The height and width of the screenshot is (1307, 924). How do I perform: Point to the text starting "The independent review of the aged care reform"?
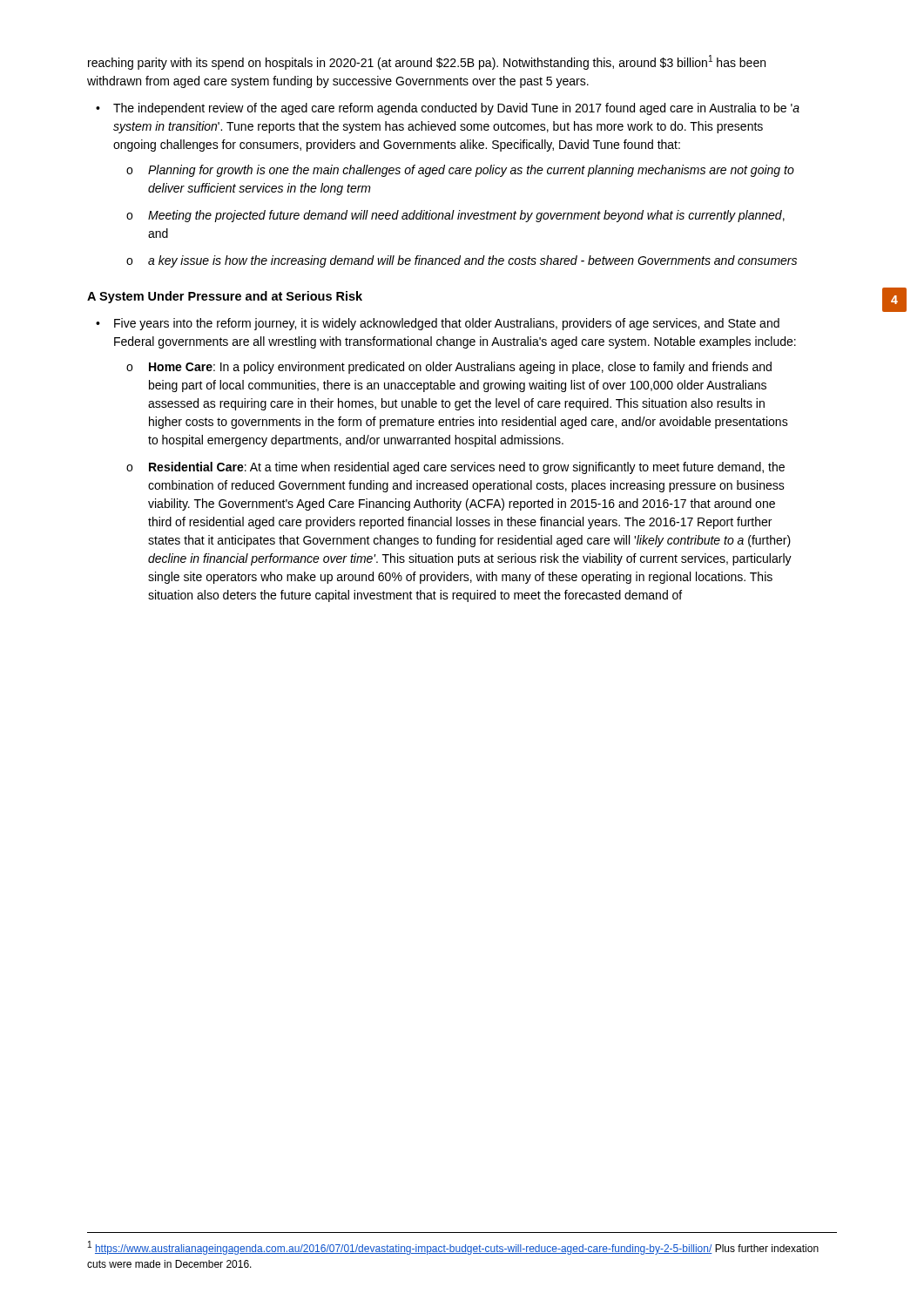[457, 185]
